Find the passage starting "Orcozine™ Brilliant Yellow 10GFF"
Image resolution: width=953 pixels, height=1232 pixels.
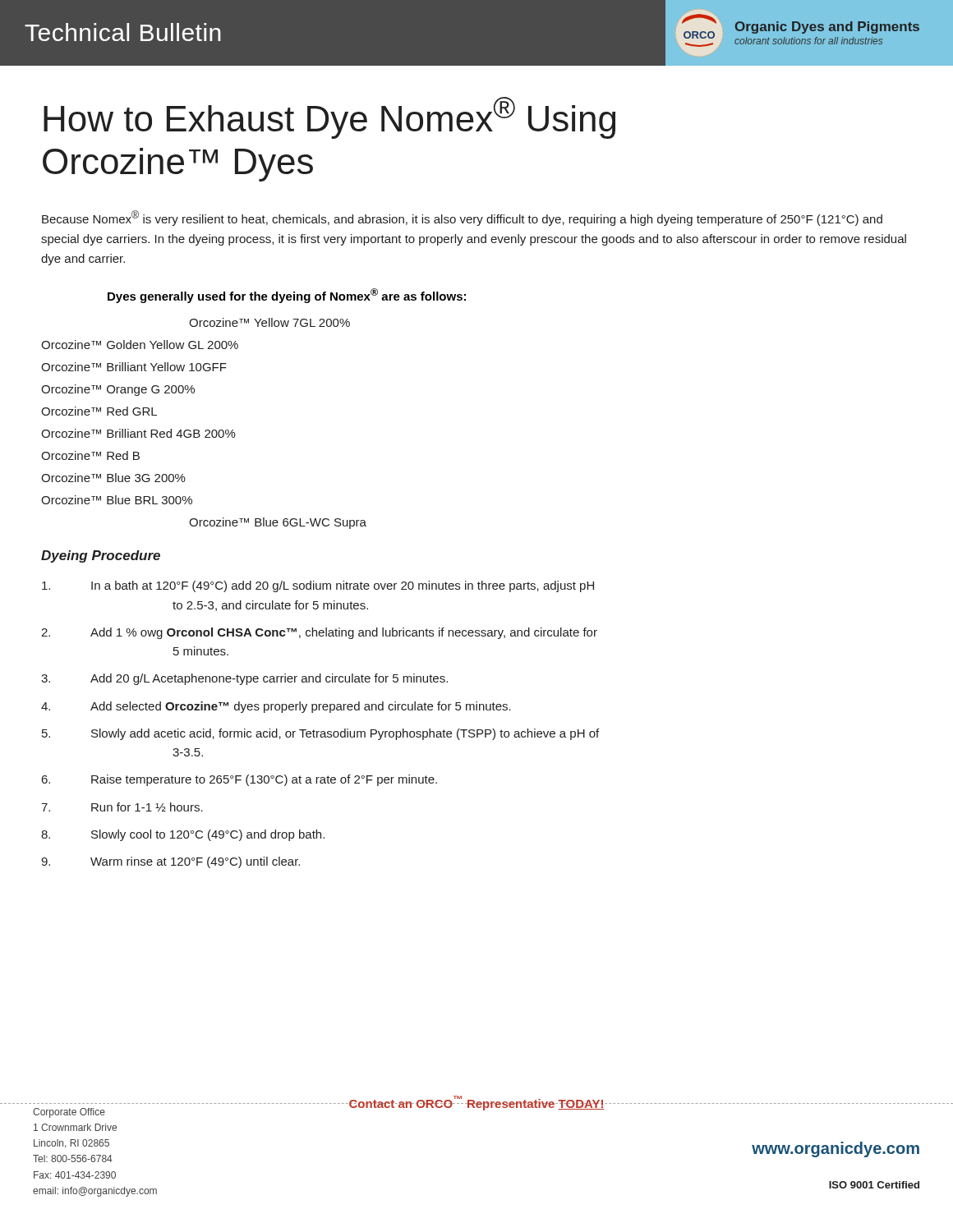click(x=134, y=367)
